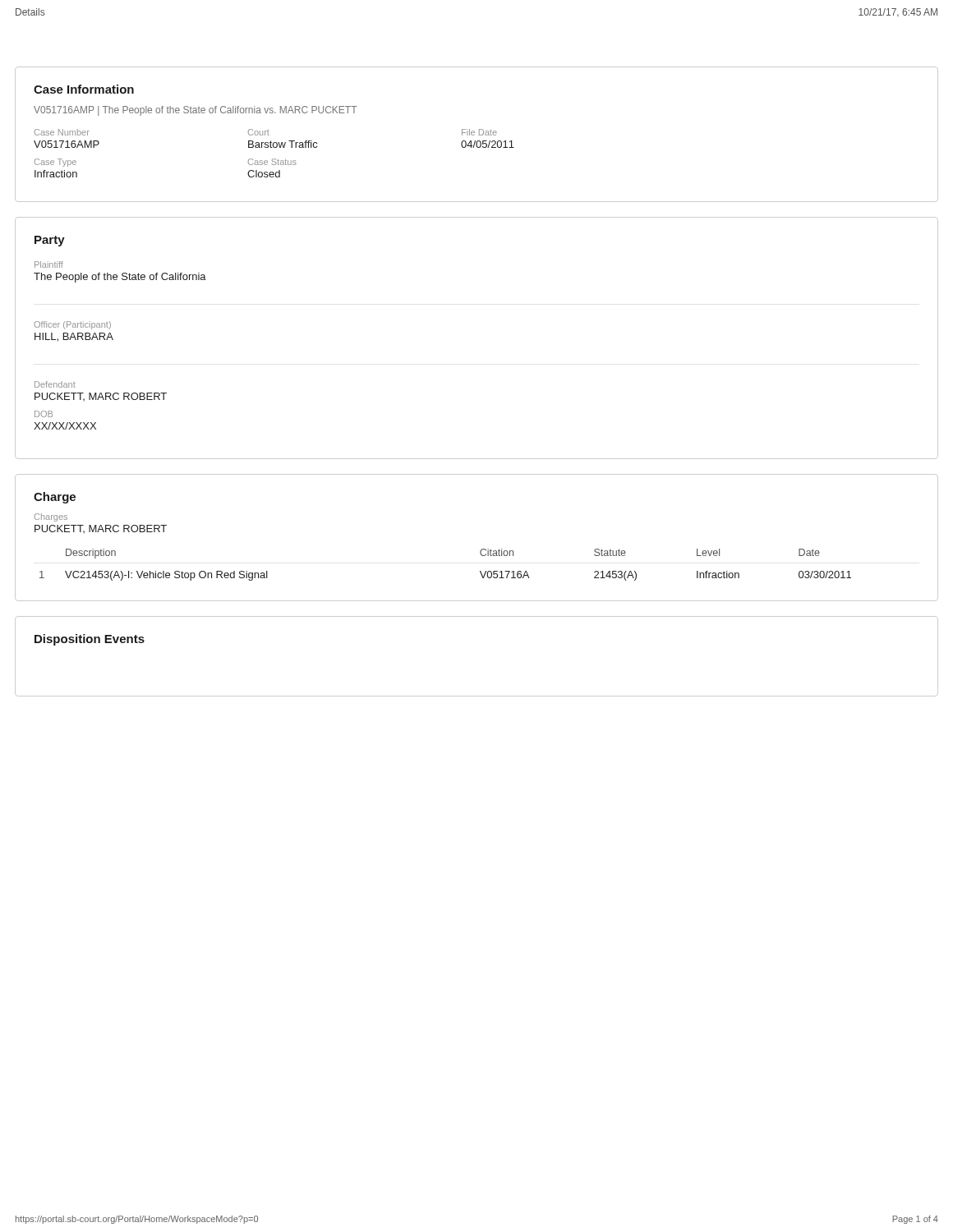Locate the table with the text "Party Plaintiff The People of"

tap(476, 338)
